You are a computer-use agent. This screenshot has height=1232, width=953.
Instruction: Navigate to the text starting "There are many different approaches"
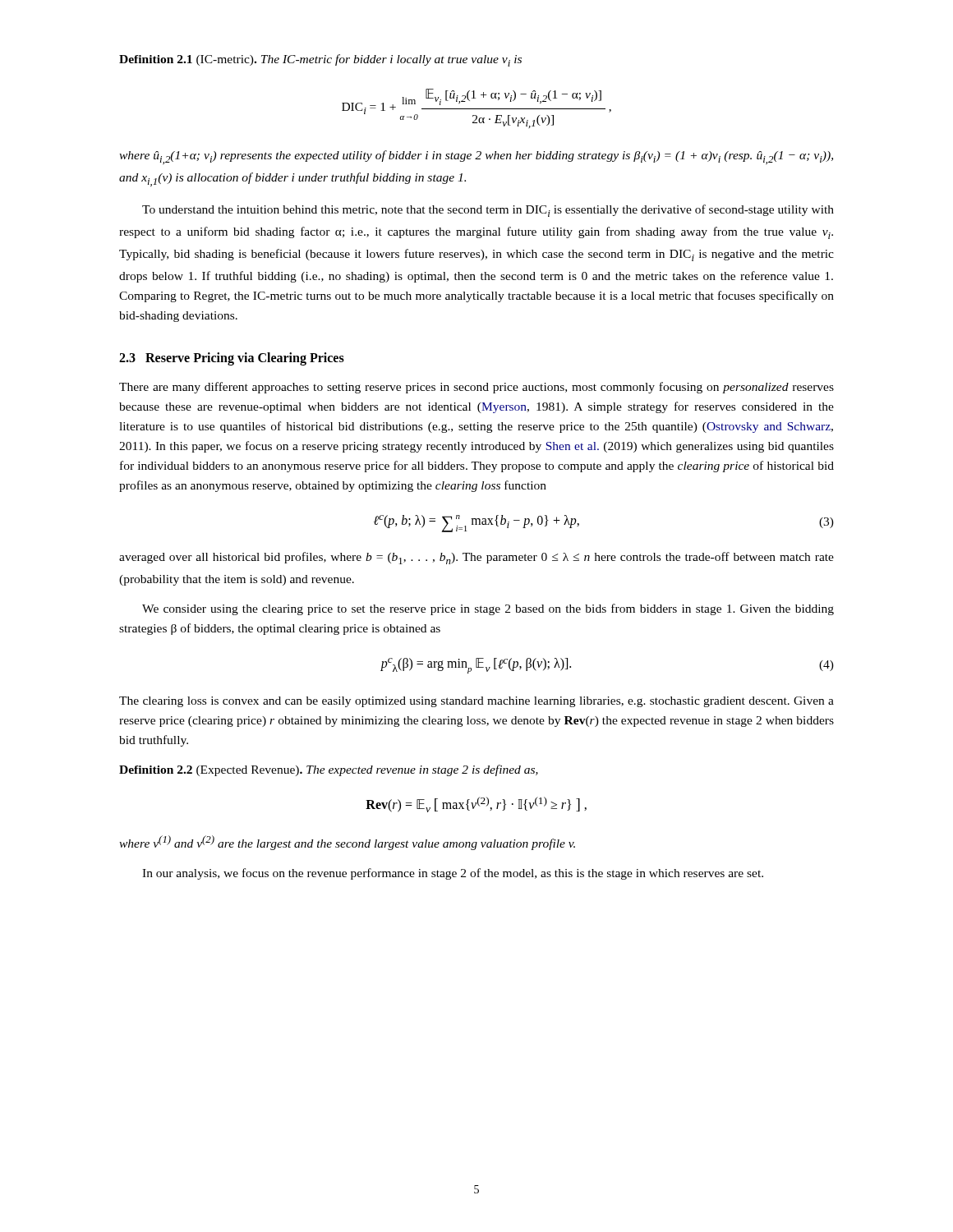point(476,436)
